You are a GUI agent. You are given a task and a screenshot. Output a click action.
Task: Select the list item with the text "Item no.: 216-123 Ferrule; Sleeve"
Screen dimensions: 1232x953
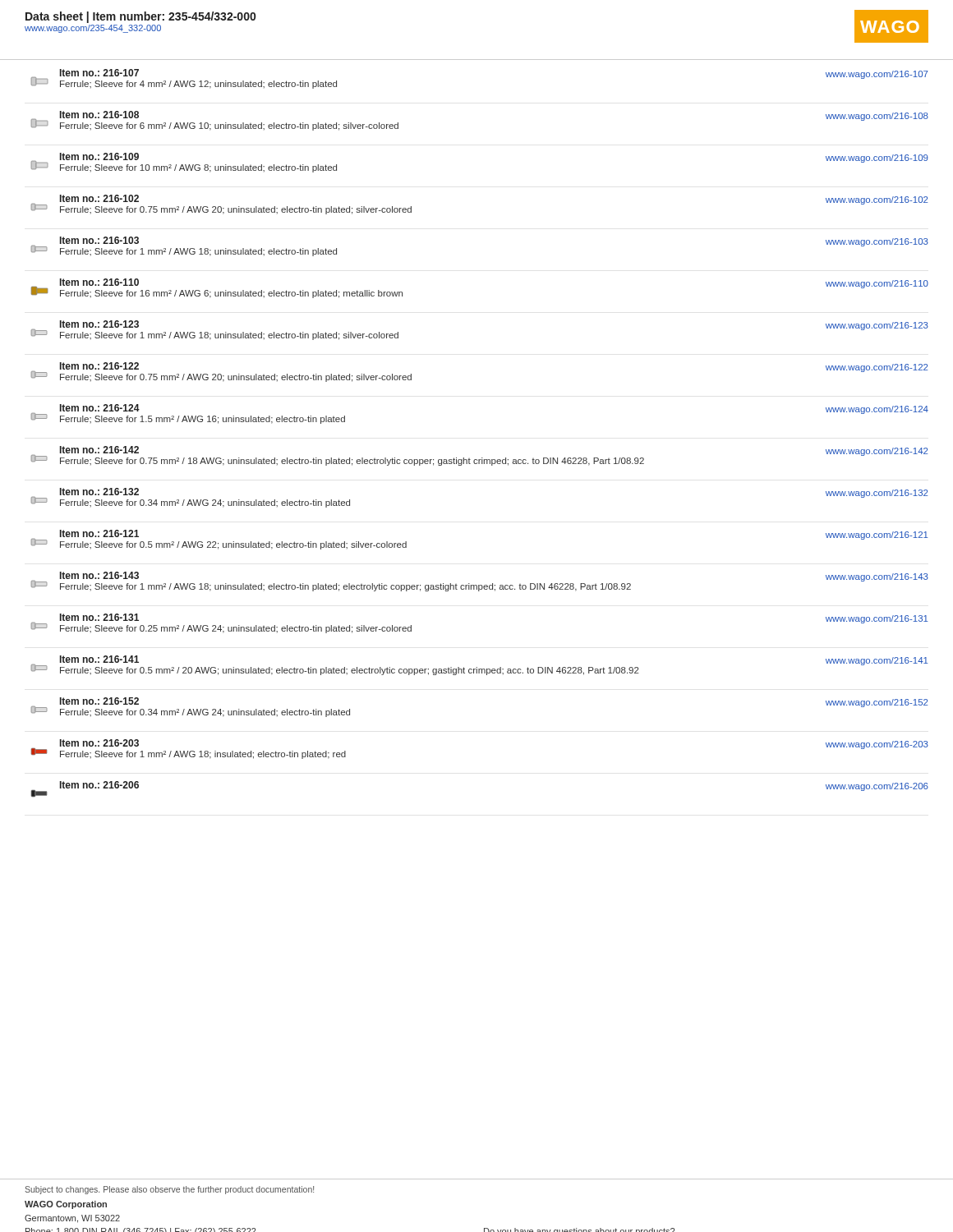tap(136, 327)
